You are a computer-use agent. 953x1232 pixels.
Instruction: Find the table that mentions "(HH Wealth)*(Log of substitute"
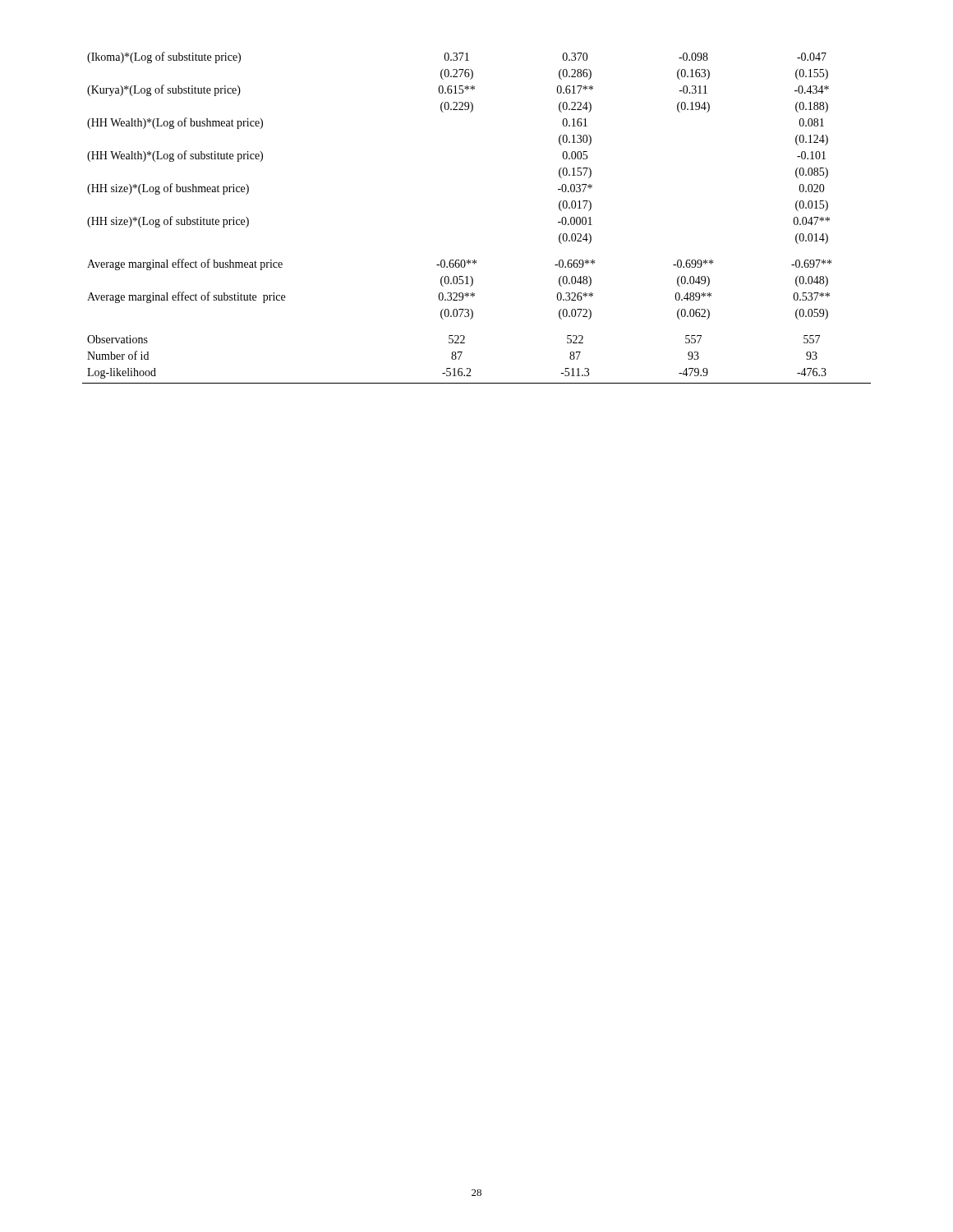click(476, 216)
